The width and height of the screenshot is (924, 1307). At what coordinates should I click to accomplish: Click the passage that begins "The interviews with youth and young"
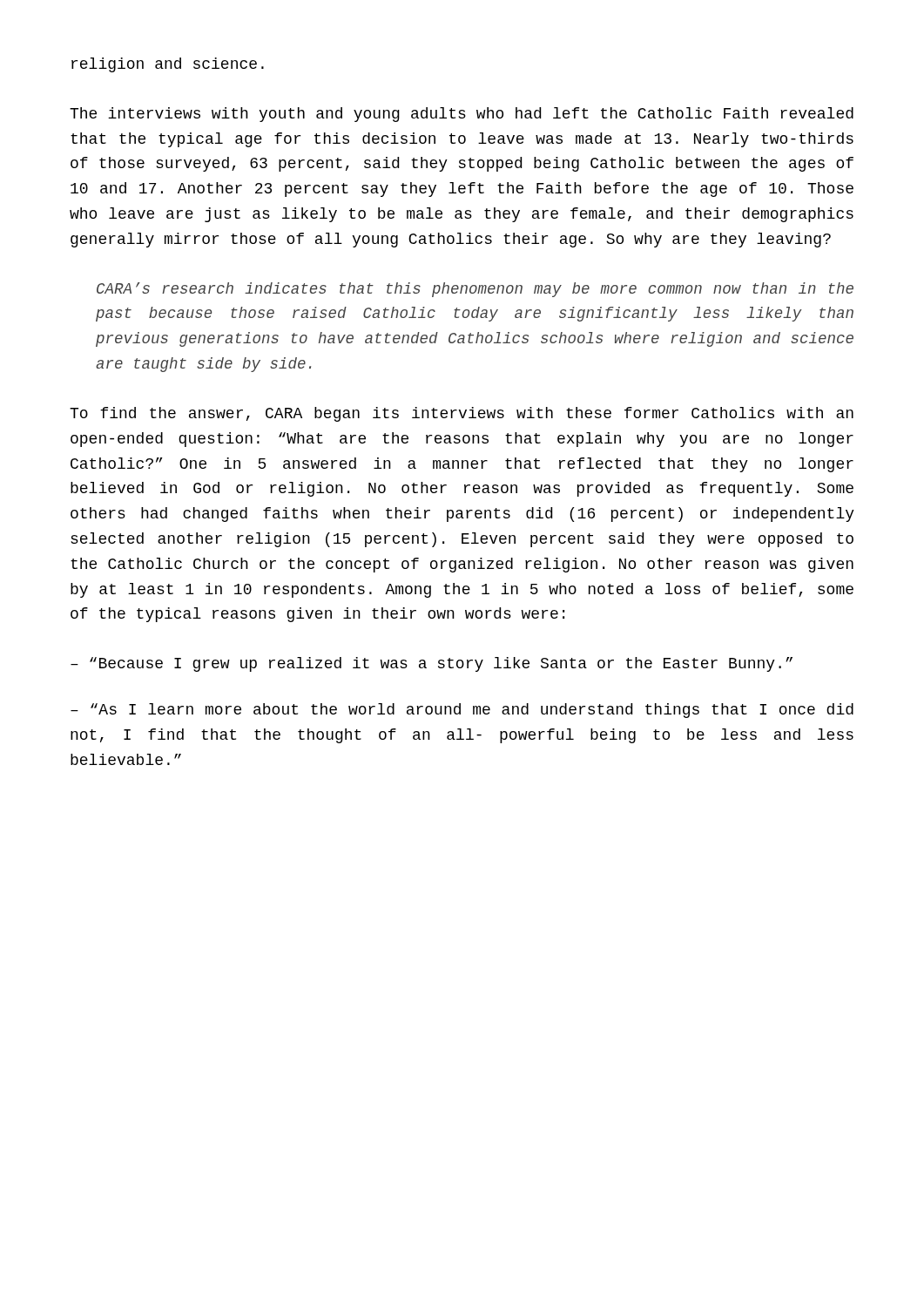tap(462, 177)
